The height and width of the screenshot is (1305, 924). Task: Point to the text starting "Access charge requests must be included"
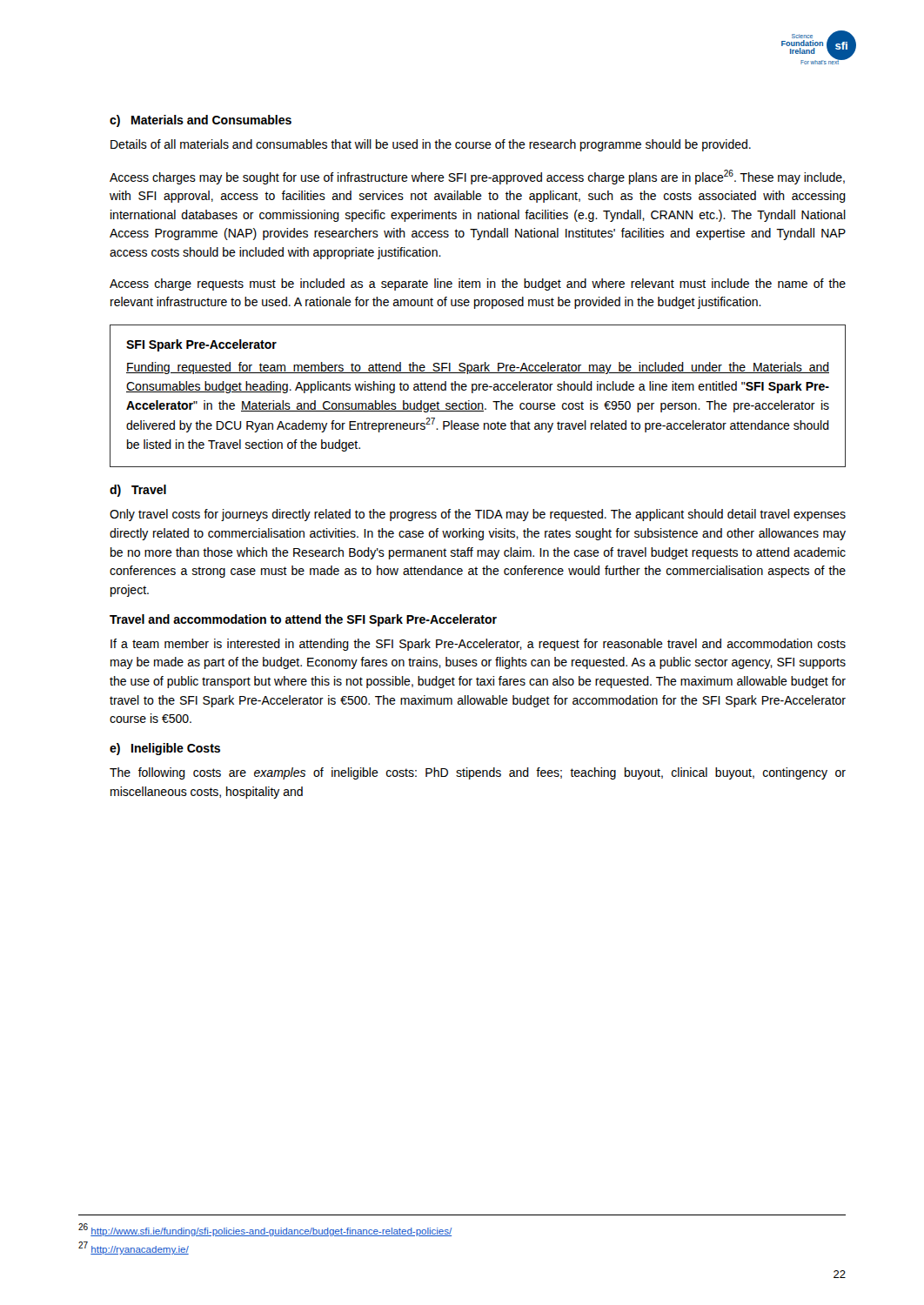pyautogui.click(x=478, y=293)
